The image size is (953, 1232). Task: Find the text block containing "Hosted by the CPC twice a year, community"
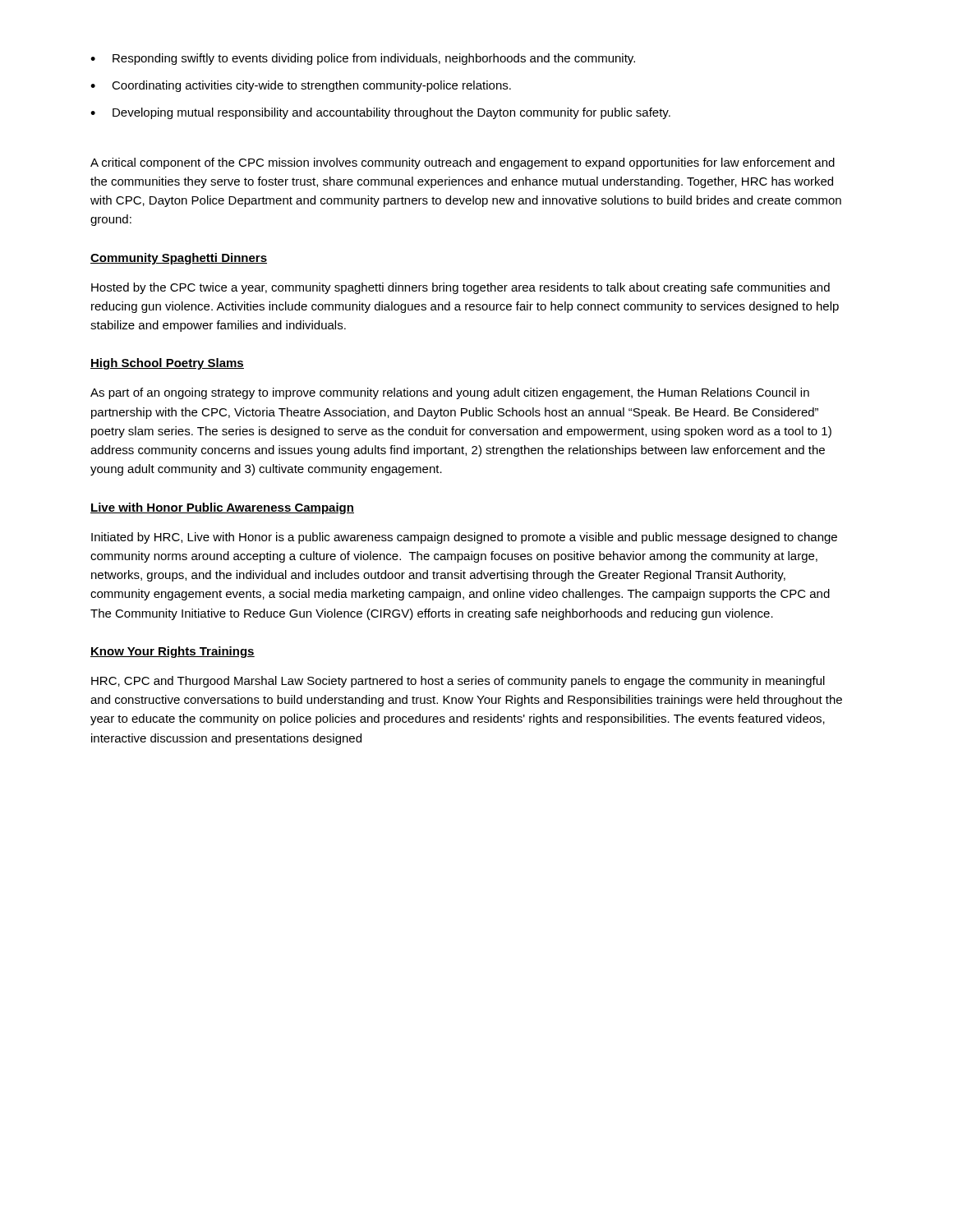click(465, 306)
